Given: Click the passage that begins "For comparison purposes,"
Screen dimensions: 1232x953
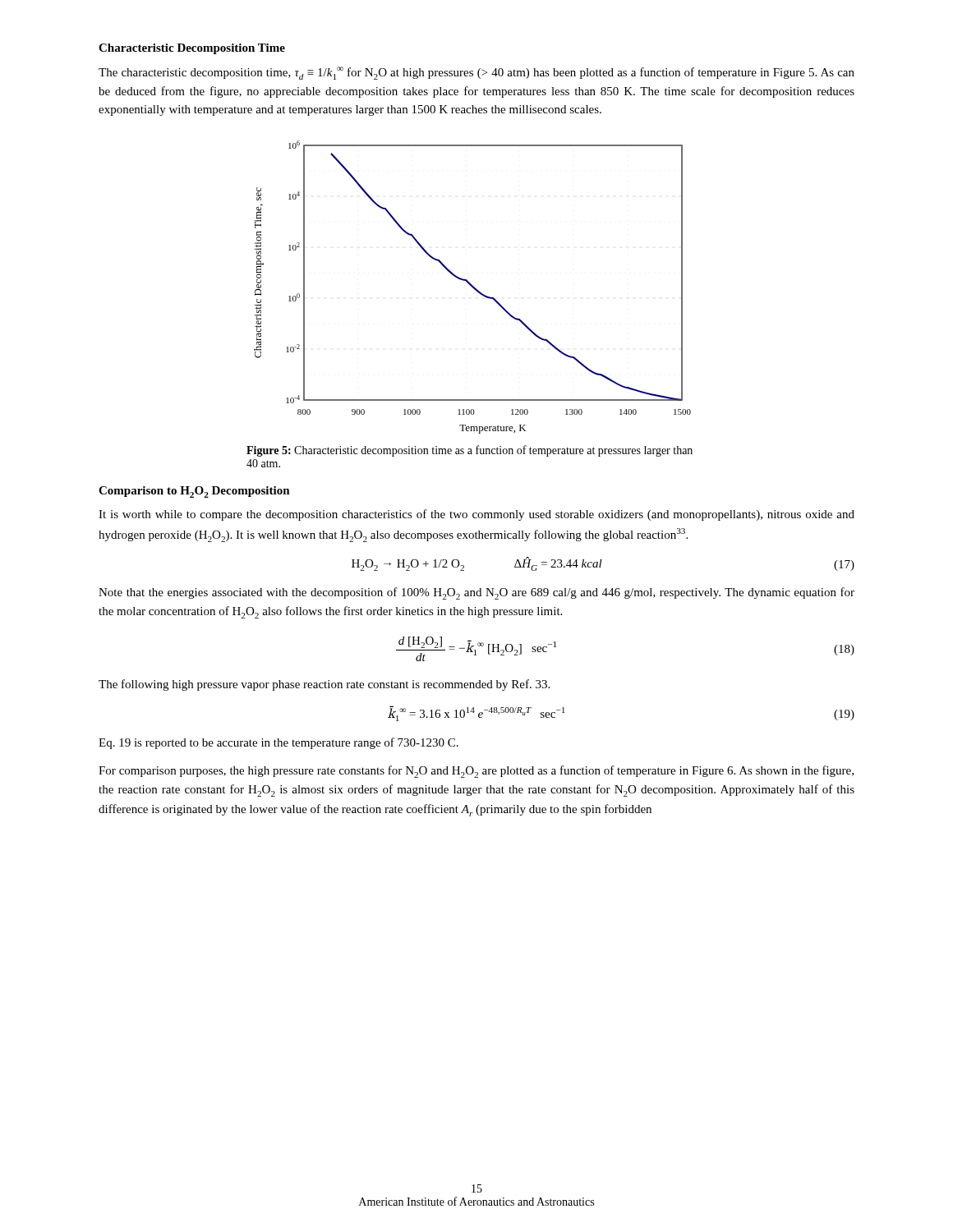Looking at the screenshot, I should click(x=476, y=791).
